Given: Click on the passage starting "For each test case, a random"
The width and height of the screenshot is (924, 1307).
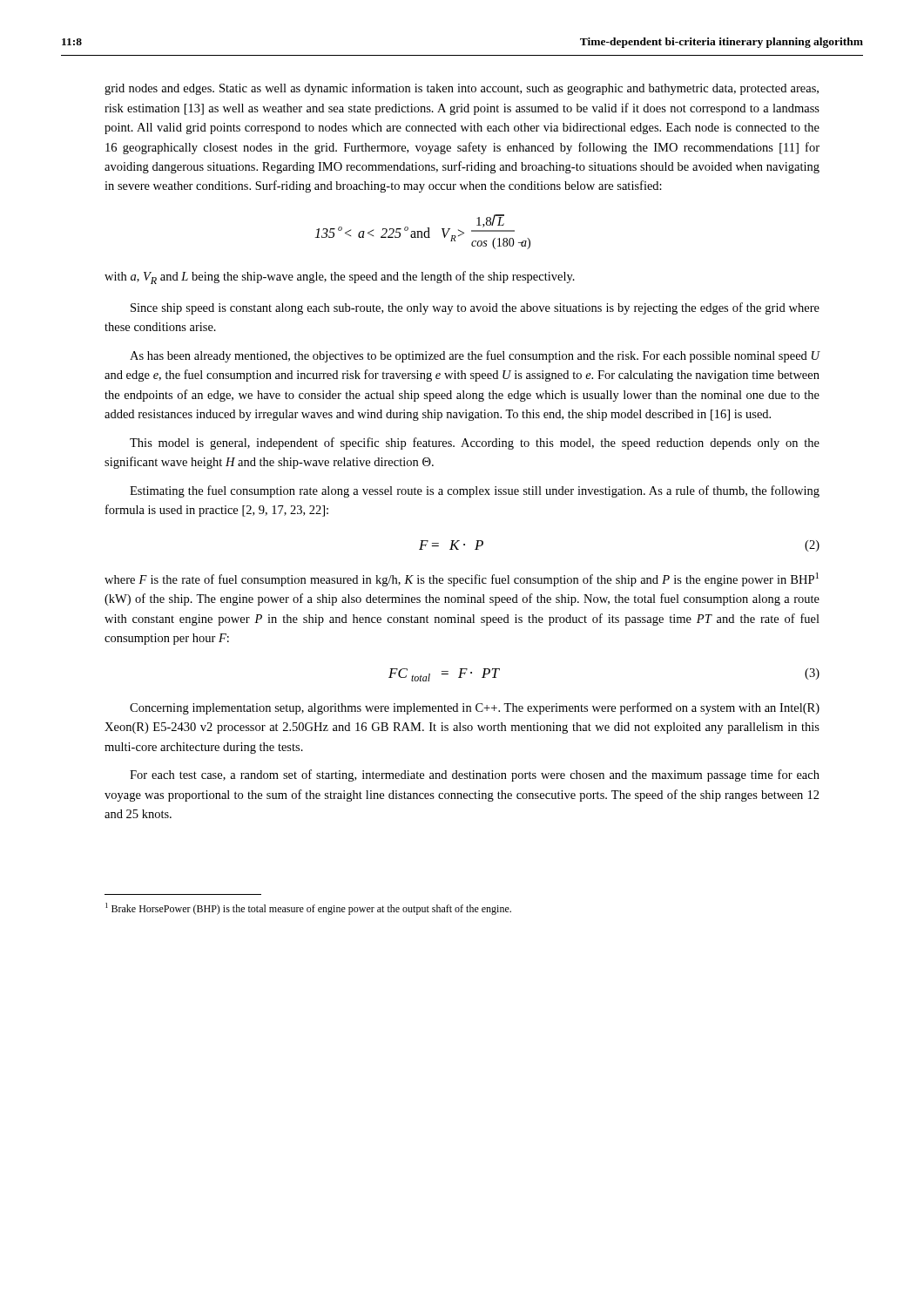Looking at the screenshot, I should [462, 795].
